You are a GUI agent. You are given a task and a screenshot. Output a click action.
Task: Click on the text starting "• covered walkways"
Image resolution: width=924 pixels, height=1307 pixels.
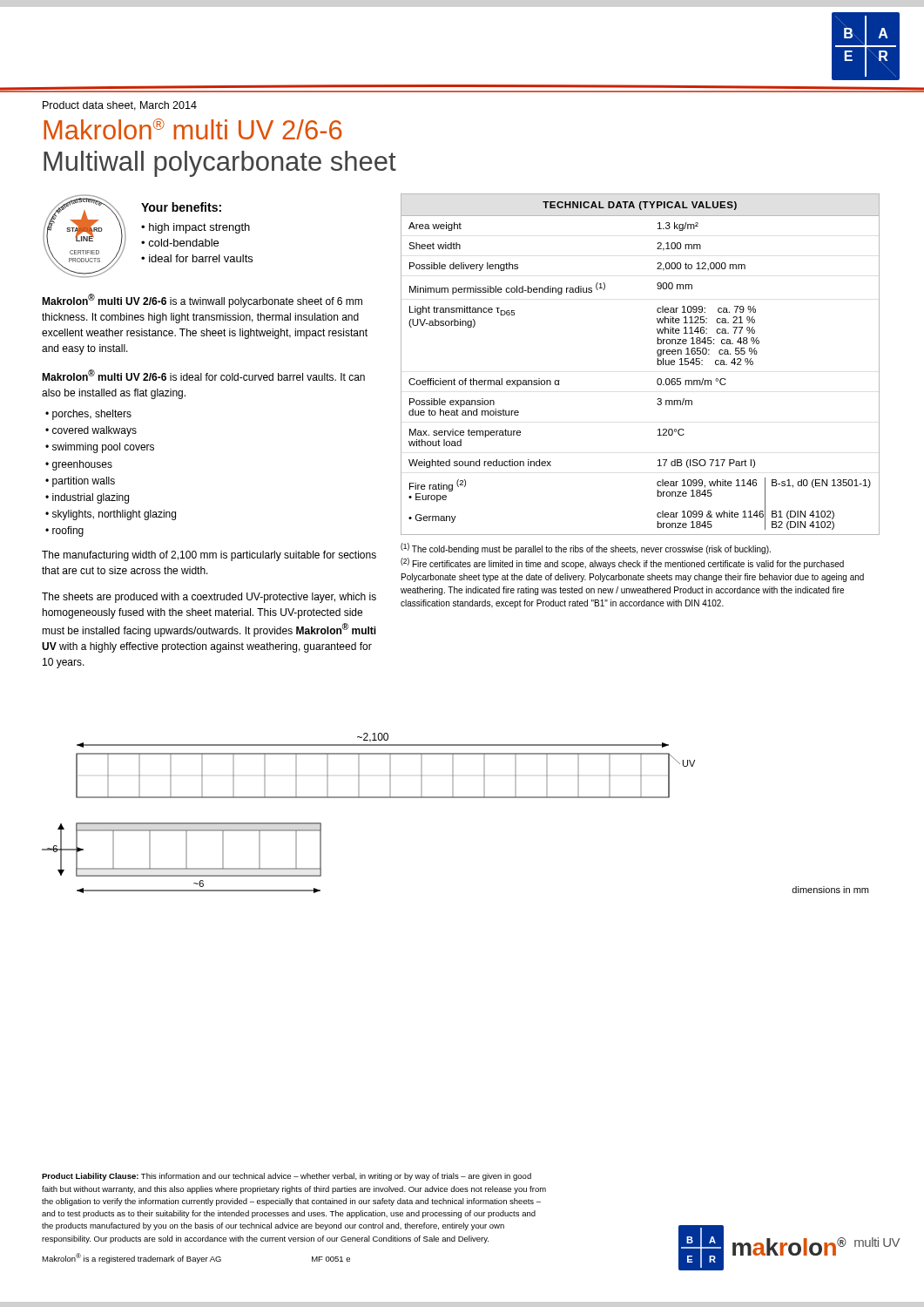(91, 431)
